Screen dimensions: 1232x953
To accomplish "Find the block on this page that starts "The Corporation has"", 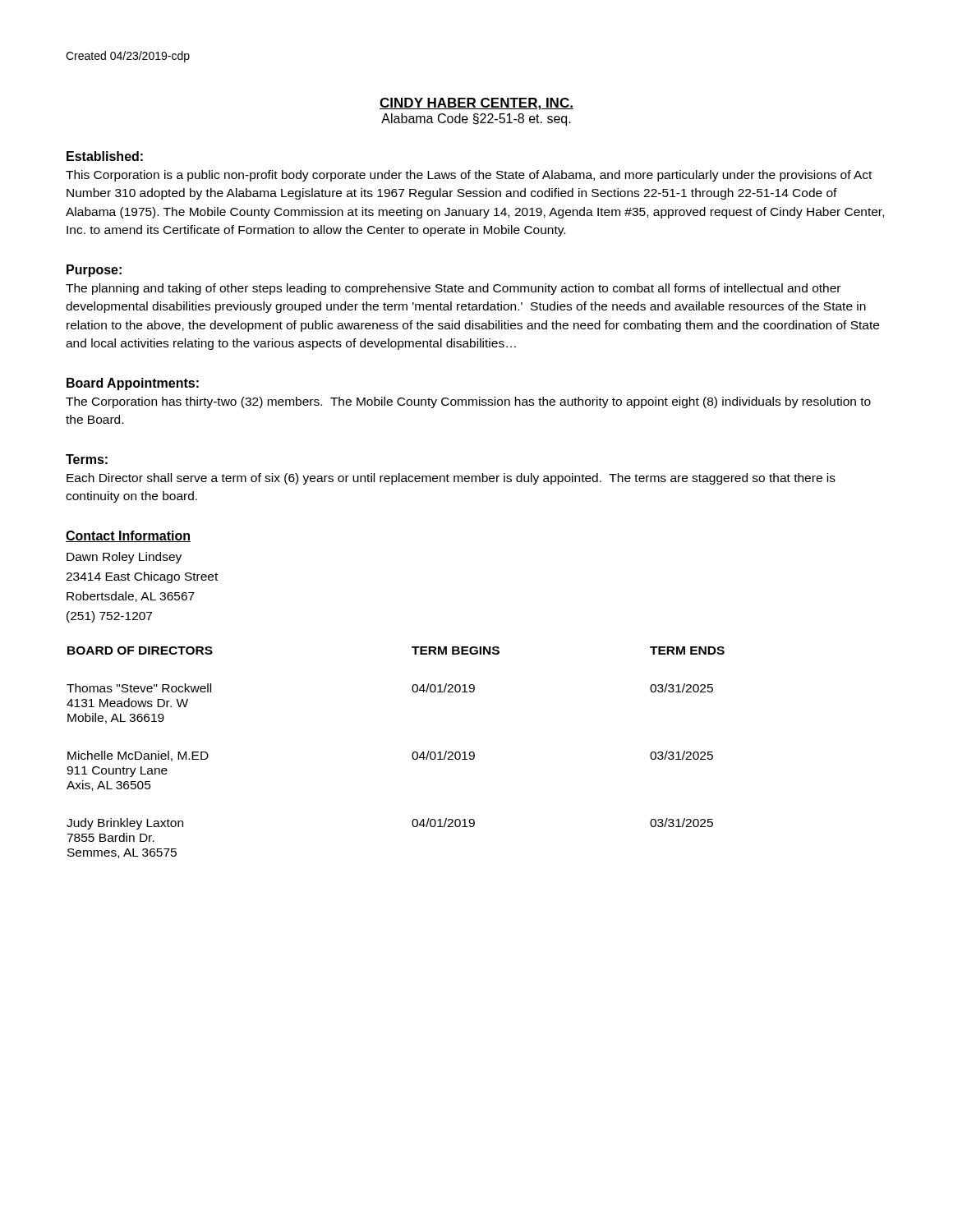I will coord(468,410).
